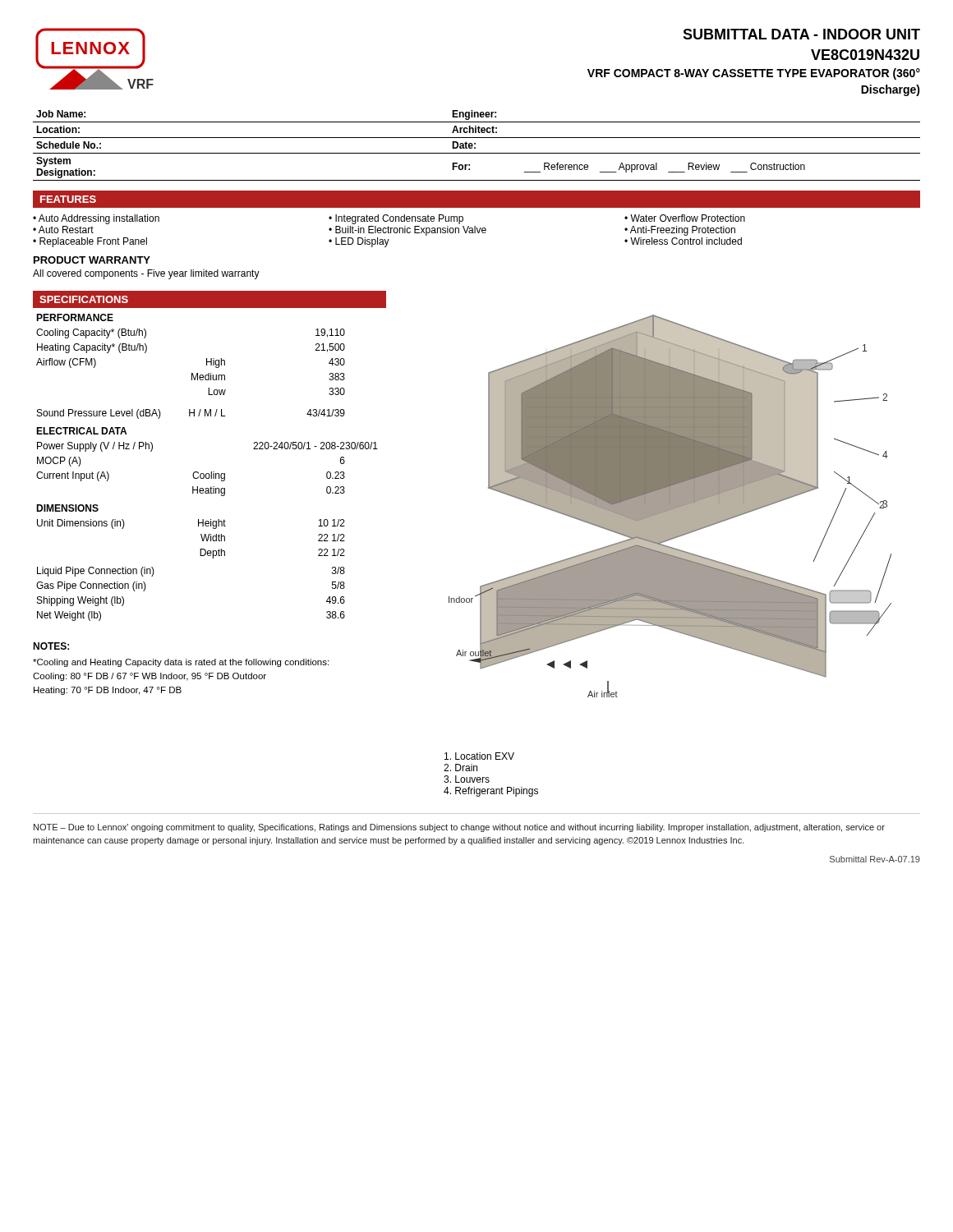Locate the section header that says "PRODUCT WARRANTY"

point(92,260)
